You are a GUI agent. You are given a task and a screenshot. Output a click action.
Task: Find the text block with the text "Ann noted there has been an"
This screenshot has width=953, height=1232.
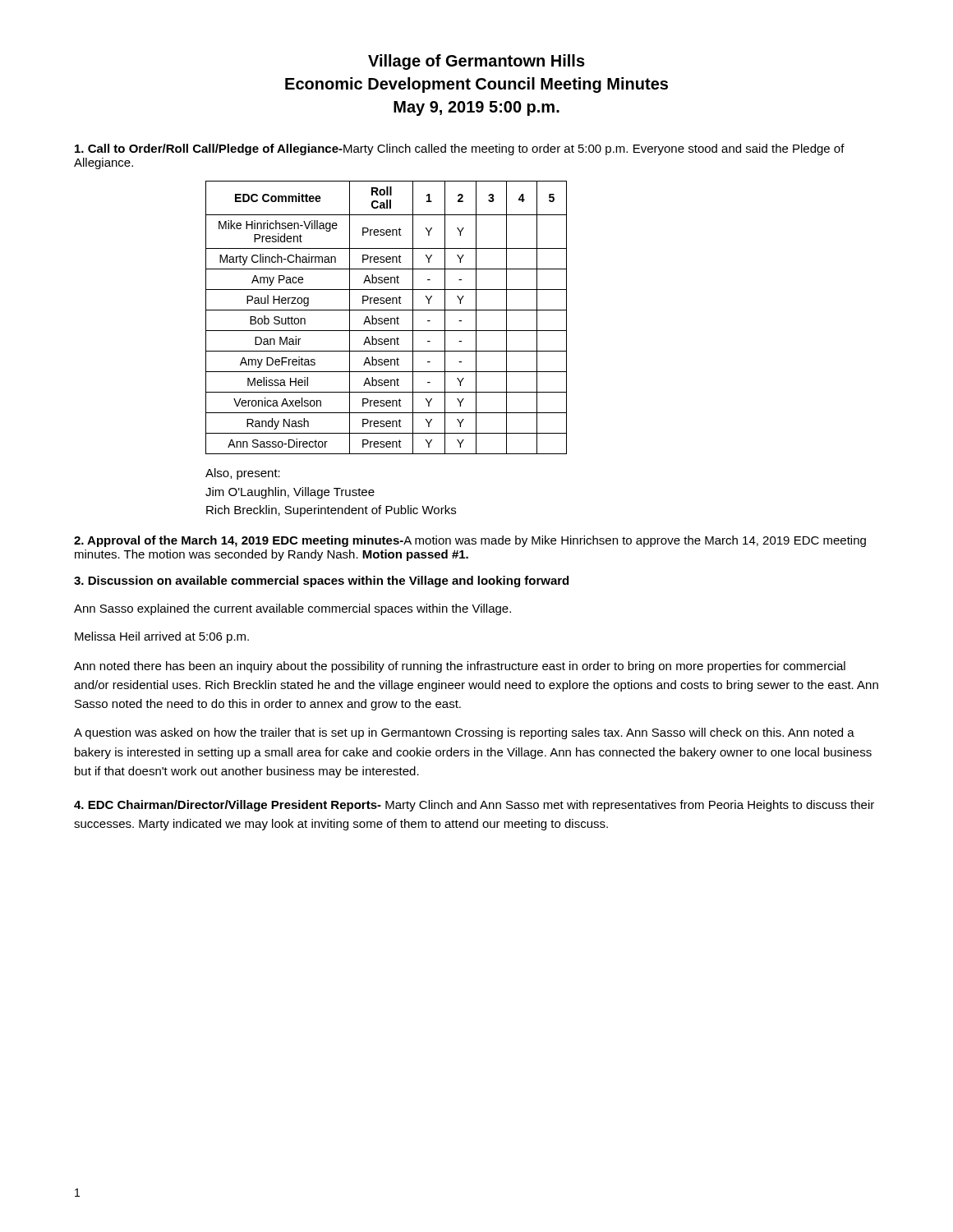[x=476, y=684]
